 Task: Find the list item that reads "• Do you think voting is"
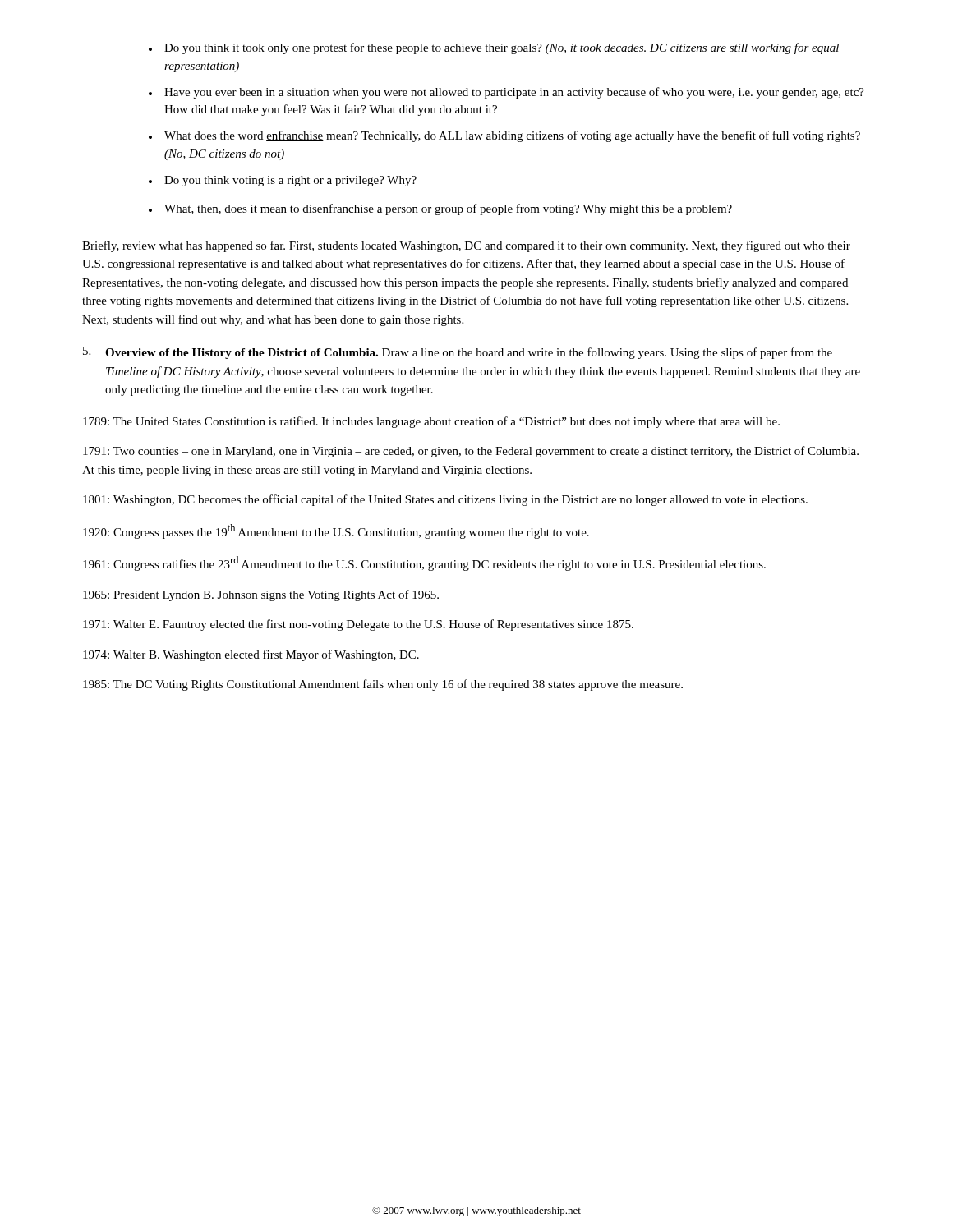[283, 181]
